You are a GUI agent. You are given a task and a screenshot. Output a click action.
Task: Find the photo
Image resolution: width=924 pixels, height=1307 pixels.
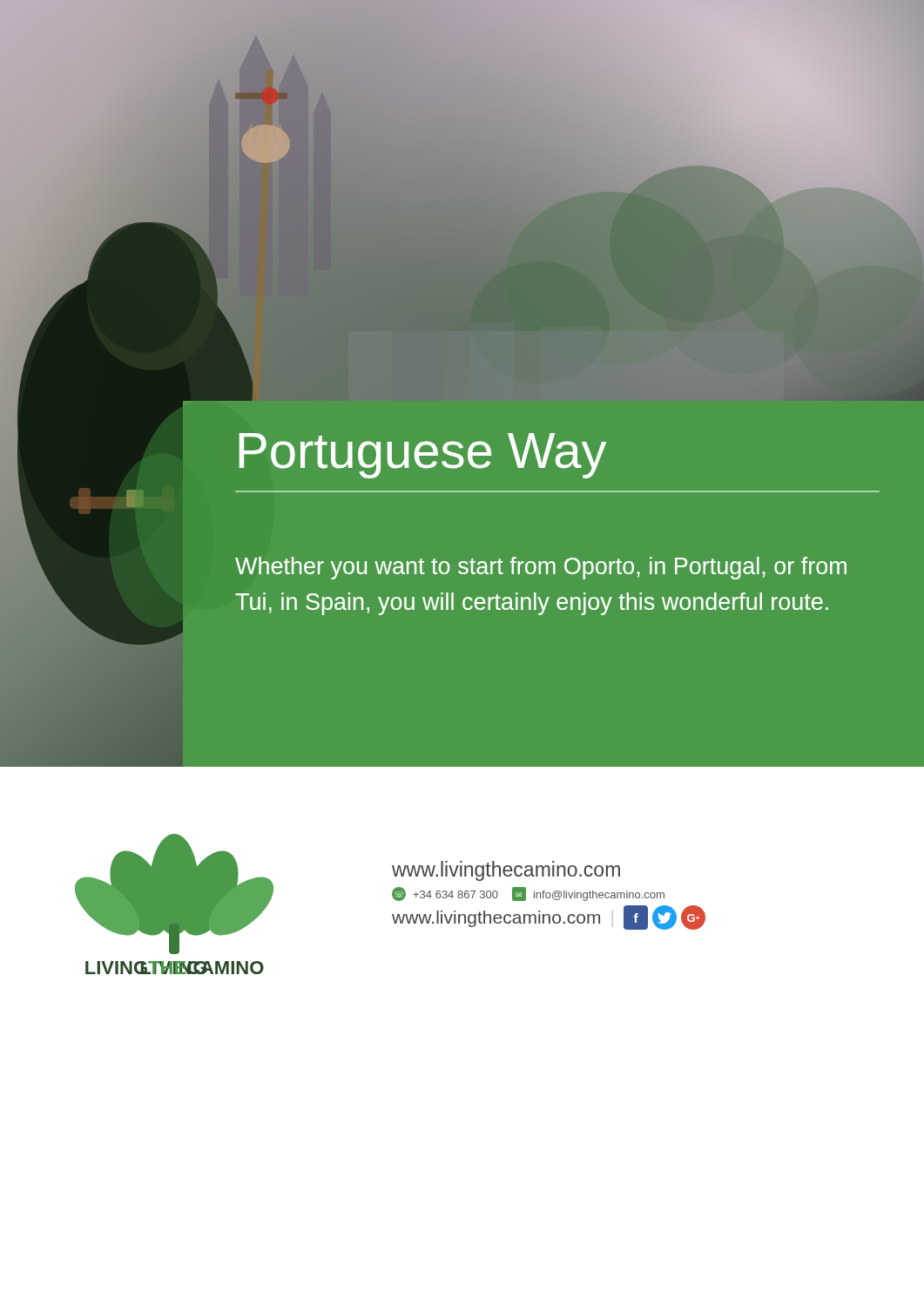[x=462, y=383]
